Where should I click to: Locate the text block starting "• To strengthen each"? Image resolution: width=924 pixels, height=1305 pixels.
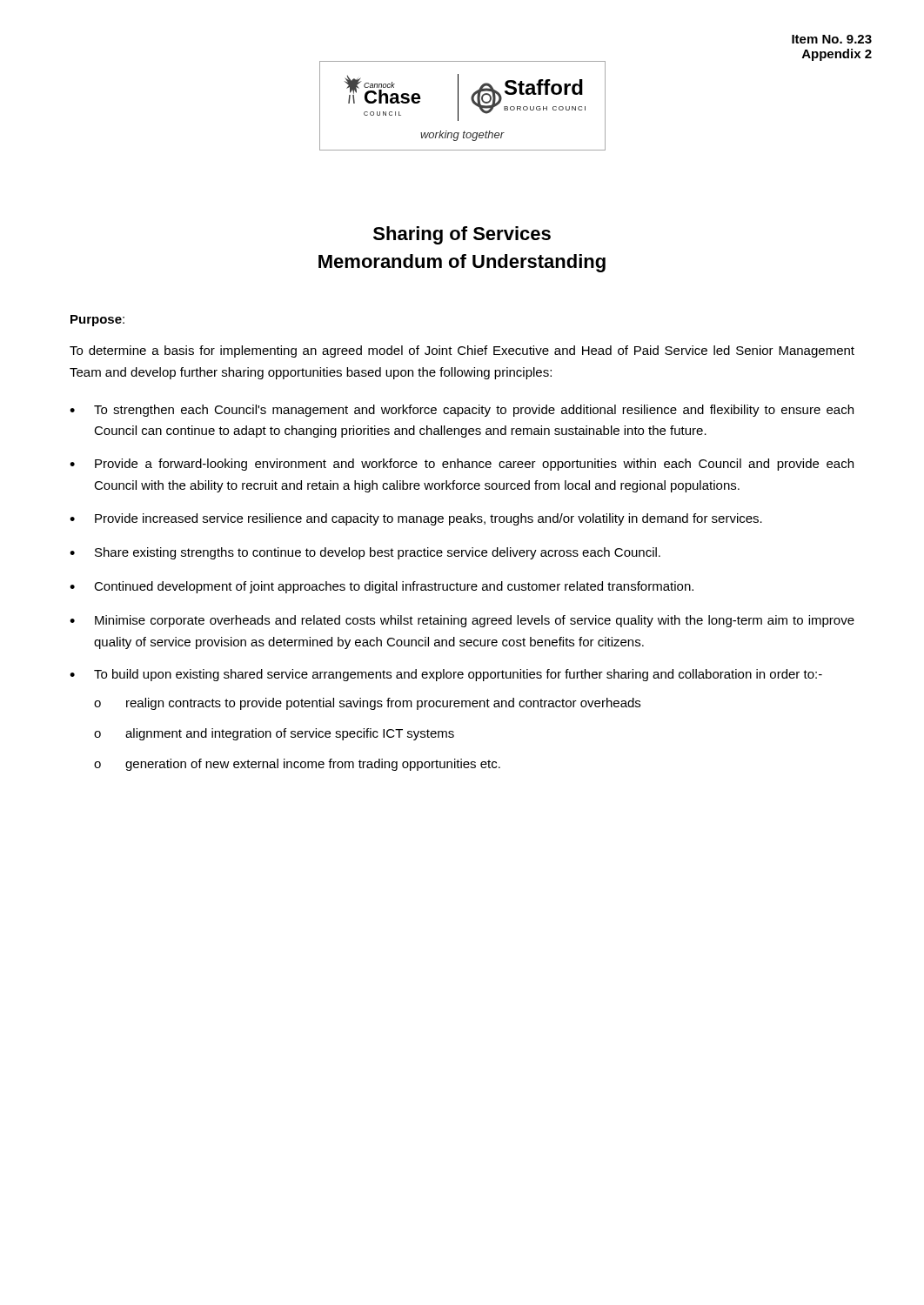[462, 420]
